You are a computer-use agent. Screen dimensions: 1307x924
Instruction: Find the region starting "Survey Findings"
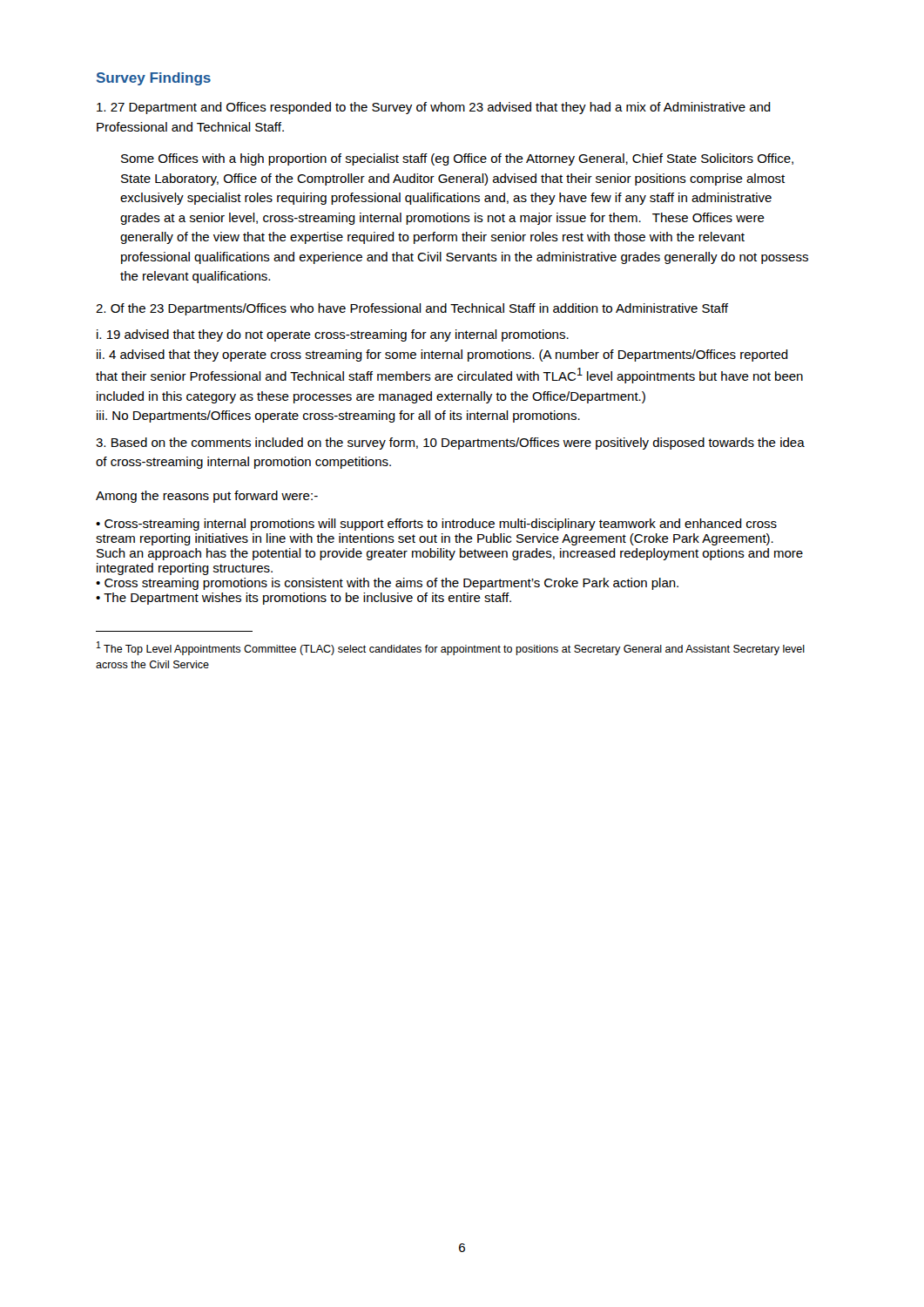(x=153, y=78)
